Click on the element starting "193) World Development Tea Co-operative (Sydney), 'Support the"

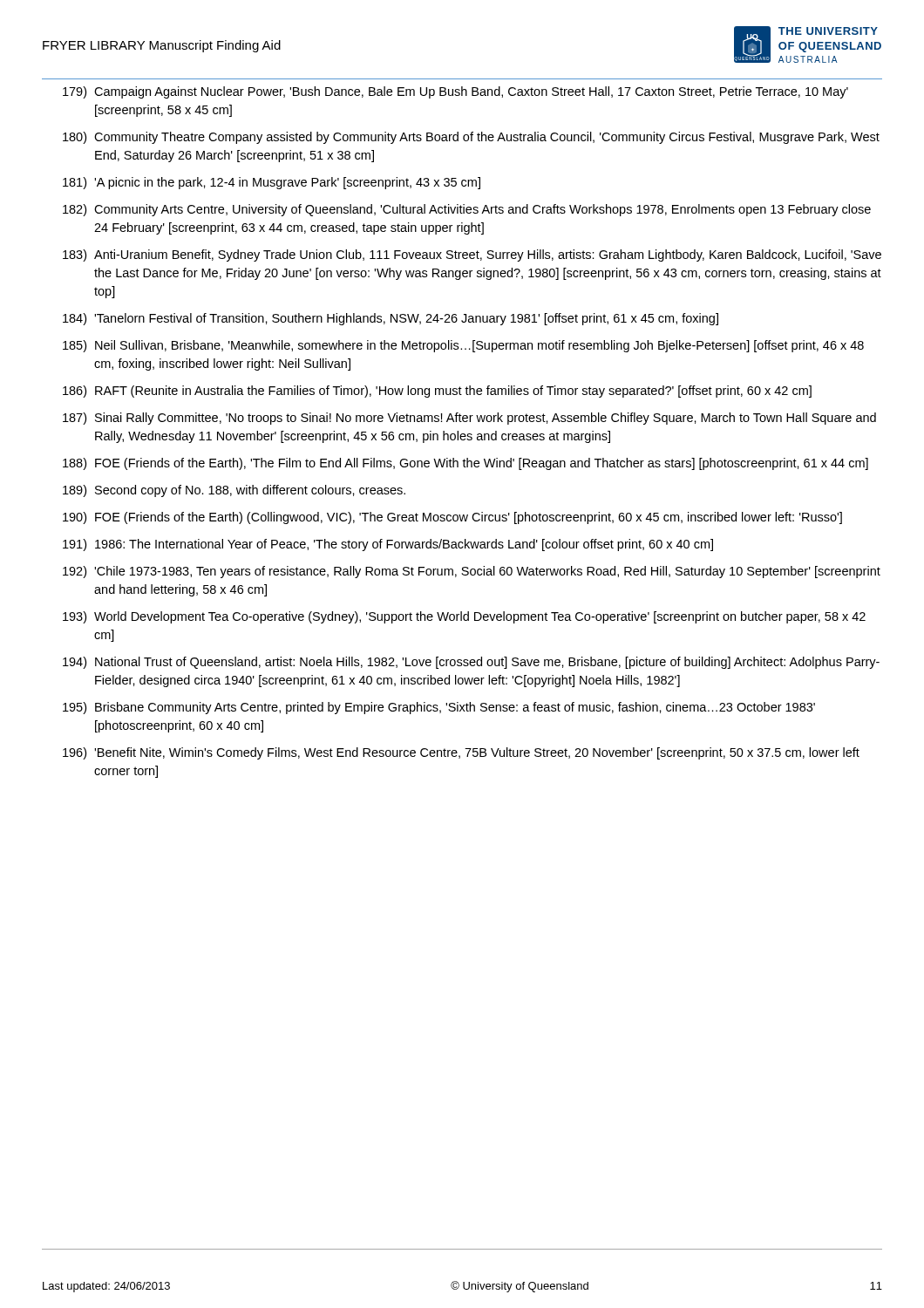pos(462,626)
